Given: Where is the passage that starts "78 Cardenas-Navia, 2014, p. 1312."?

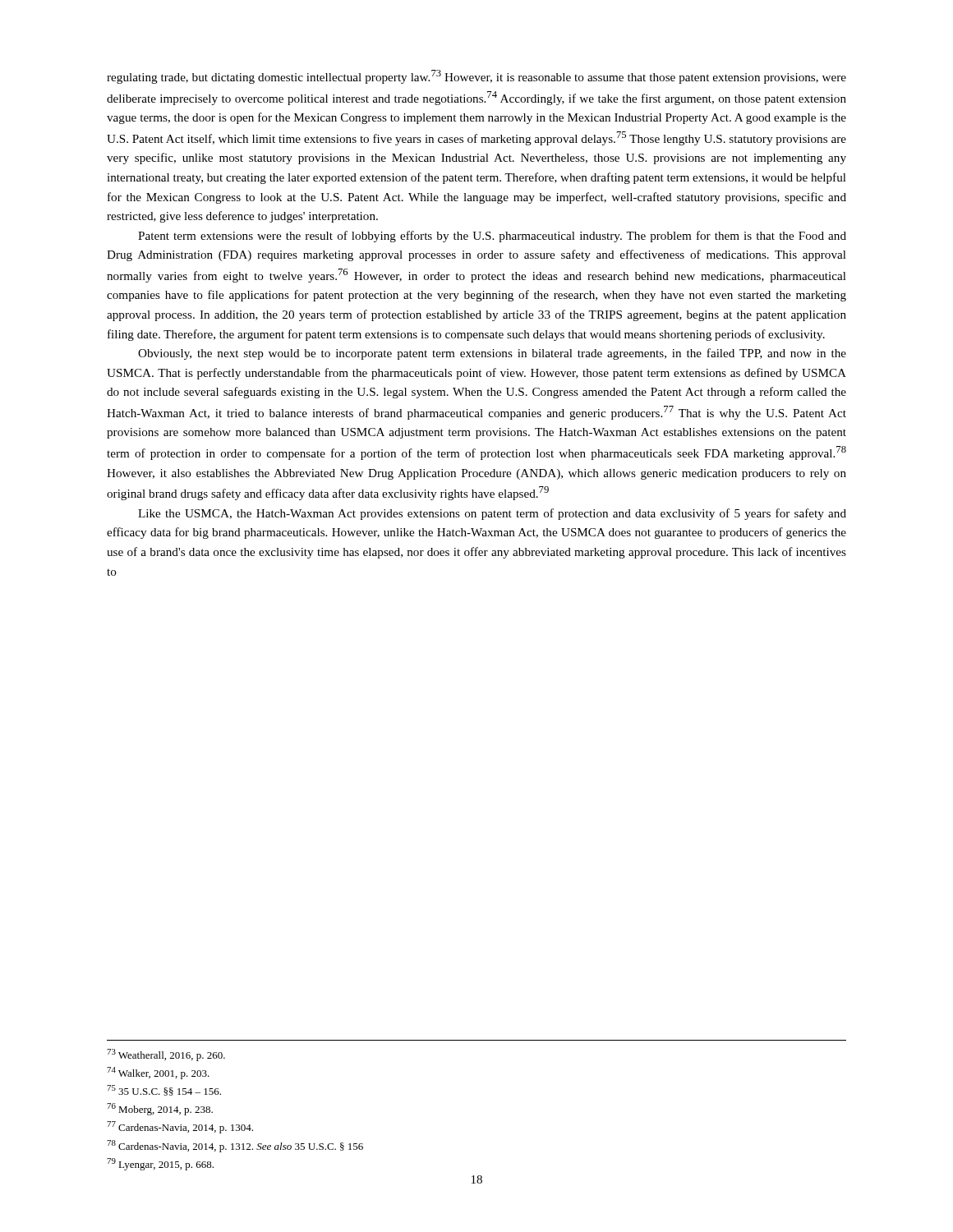Looking at the screenshot, I should [x=235, y=1146].
